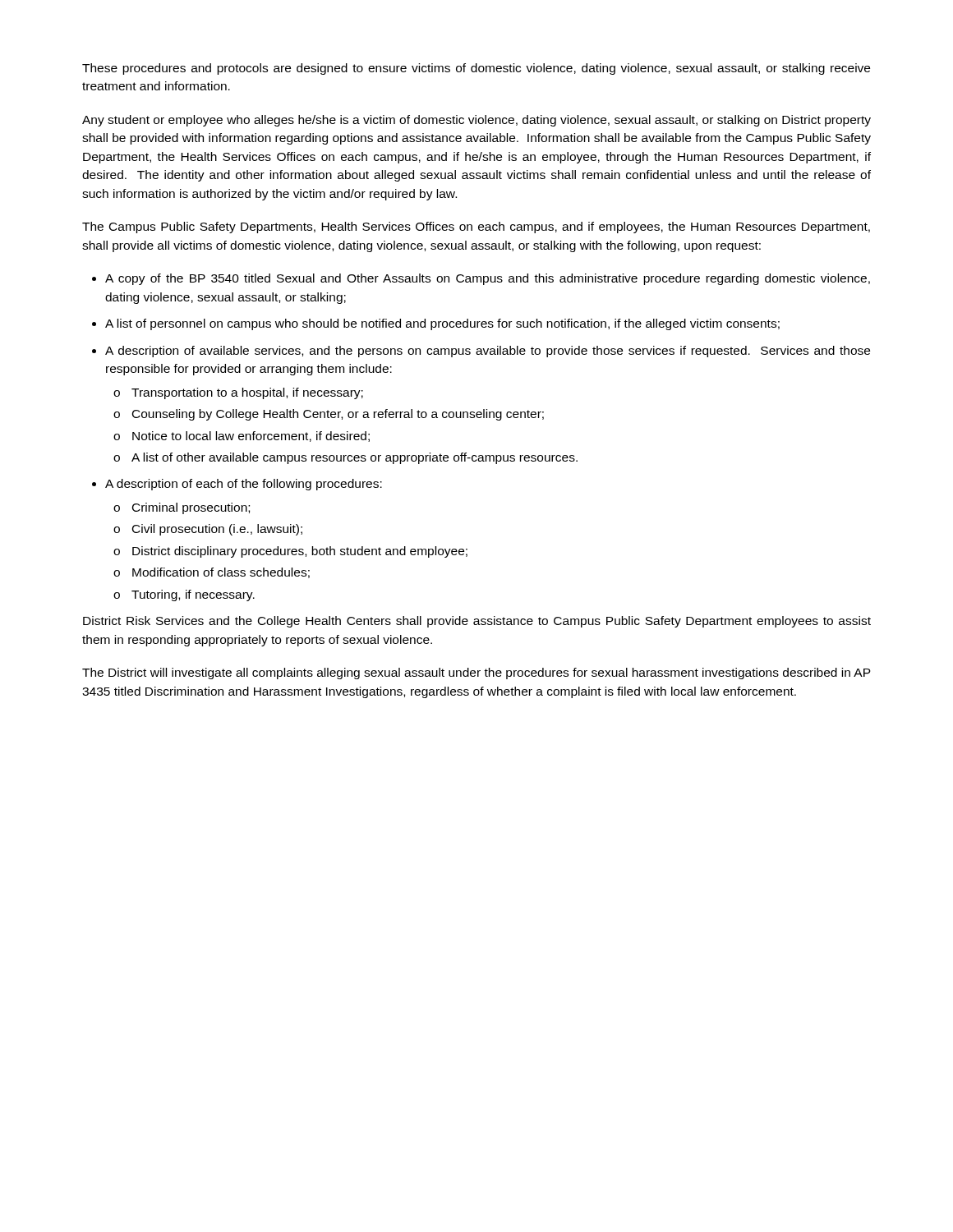The width and height of the screenshot is (953, 1232).
Task: Find the list item with the text "A copy of the BP 3540 titled"
Action: 488,287
